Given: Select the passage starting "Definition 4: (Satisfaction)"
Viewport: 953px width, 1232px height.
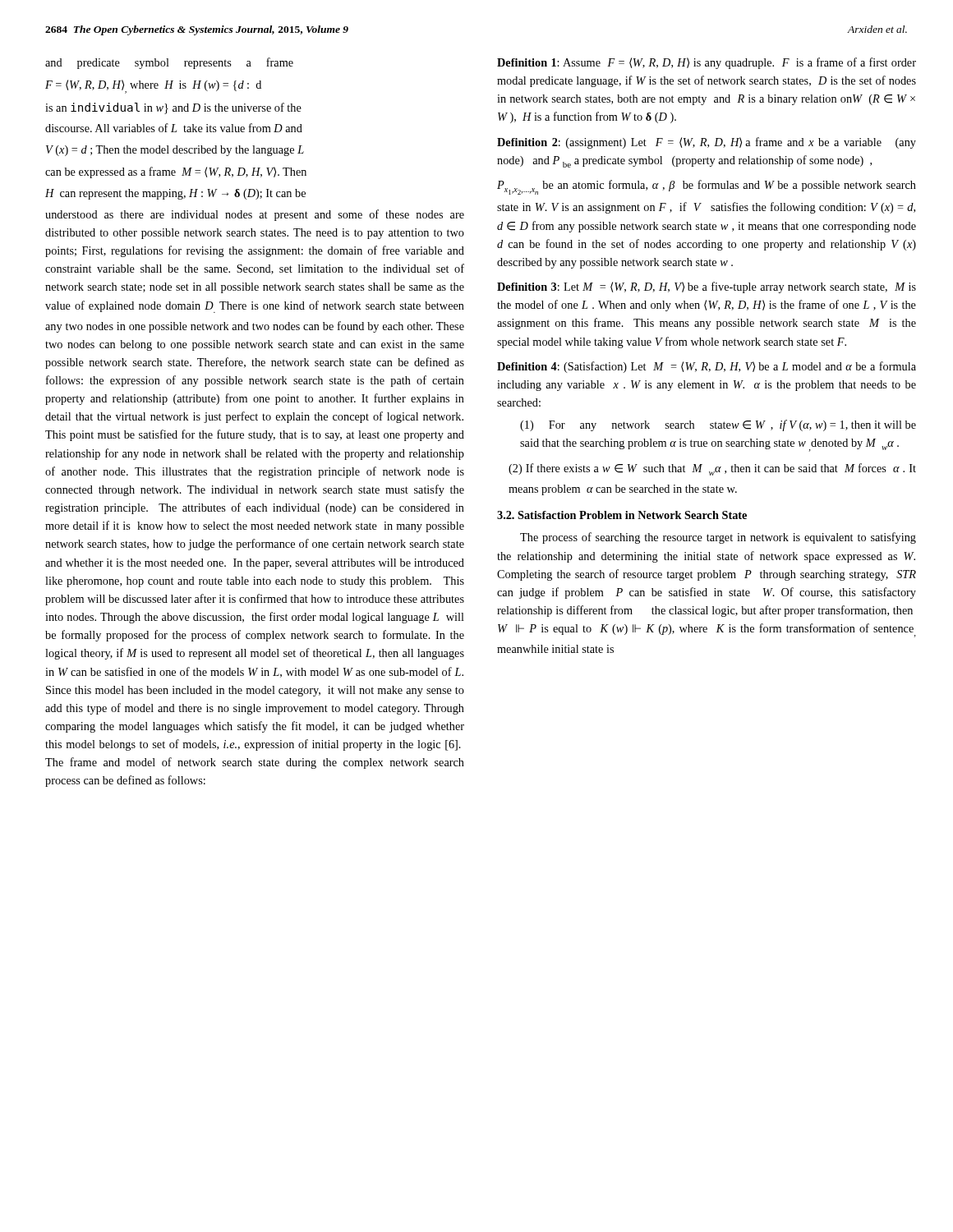Looking at the screenshot, I should click(707, 384).
